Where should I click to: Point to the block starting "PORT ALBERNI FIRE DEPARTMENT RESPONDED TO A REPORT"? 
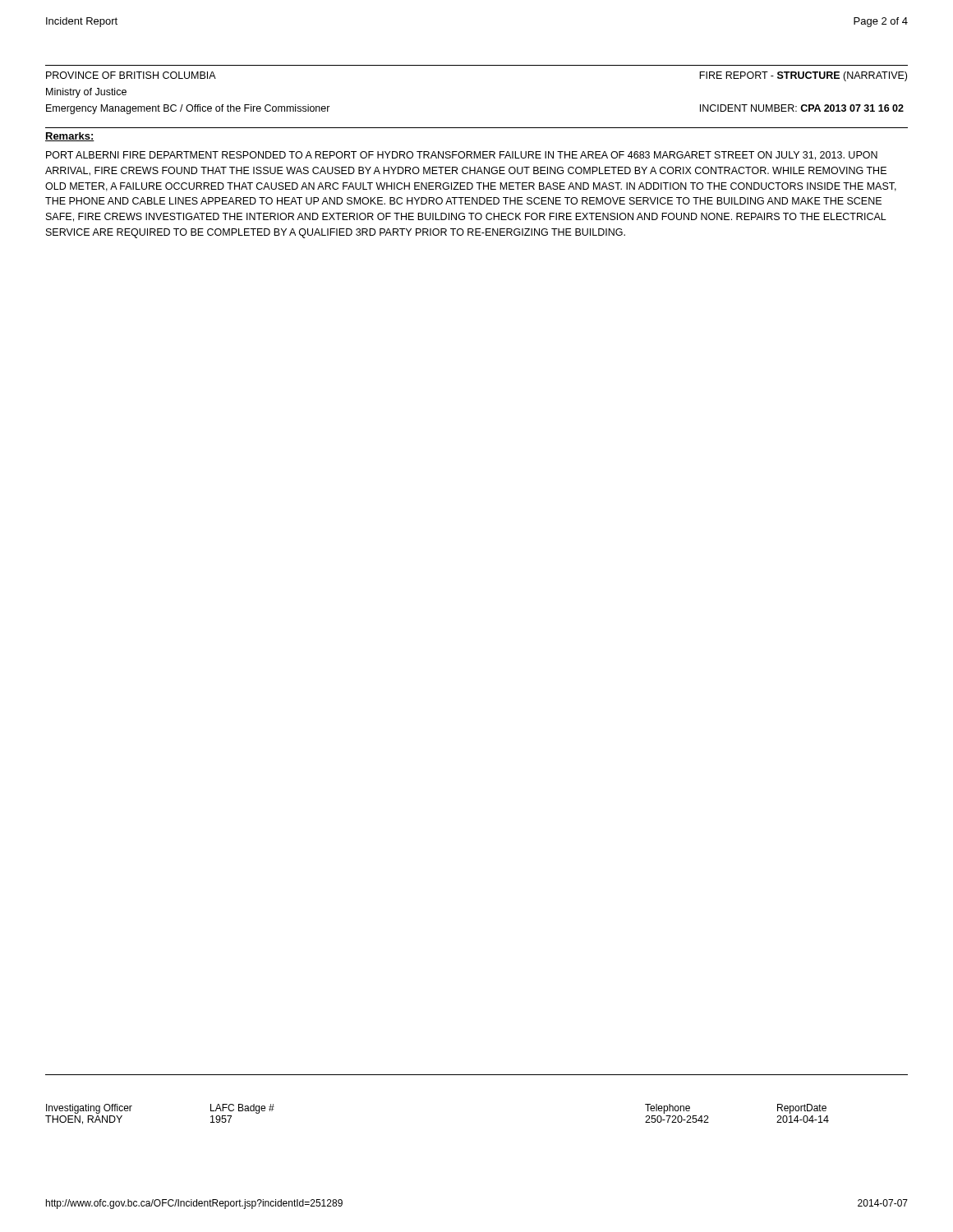pos(471,194)
